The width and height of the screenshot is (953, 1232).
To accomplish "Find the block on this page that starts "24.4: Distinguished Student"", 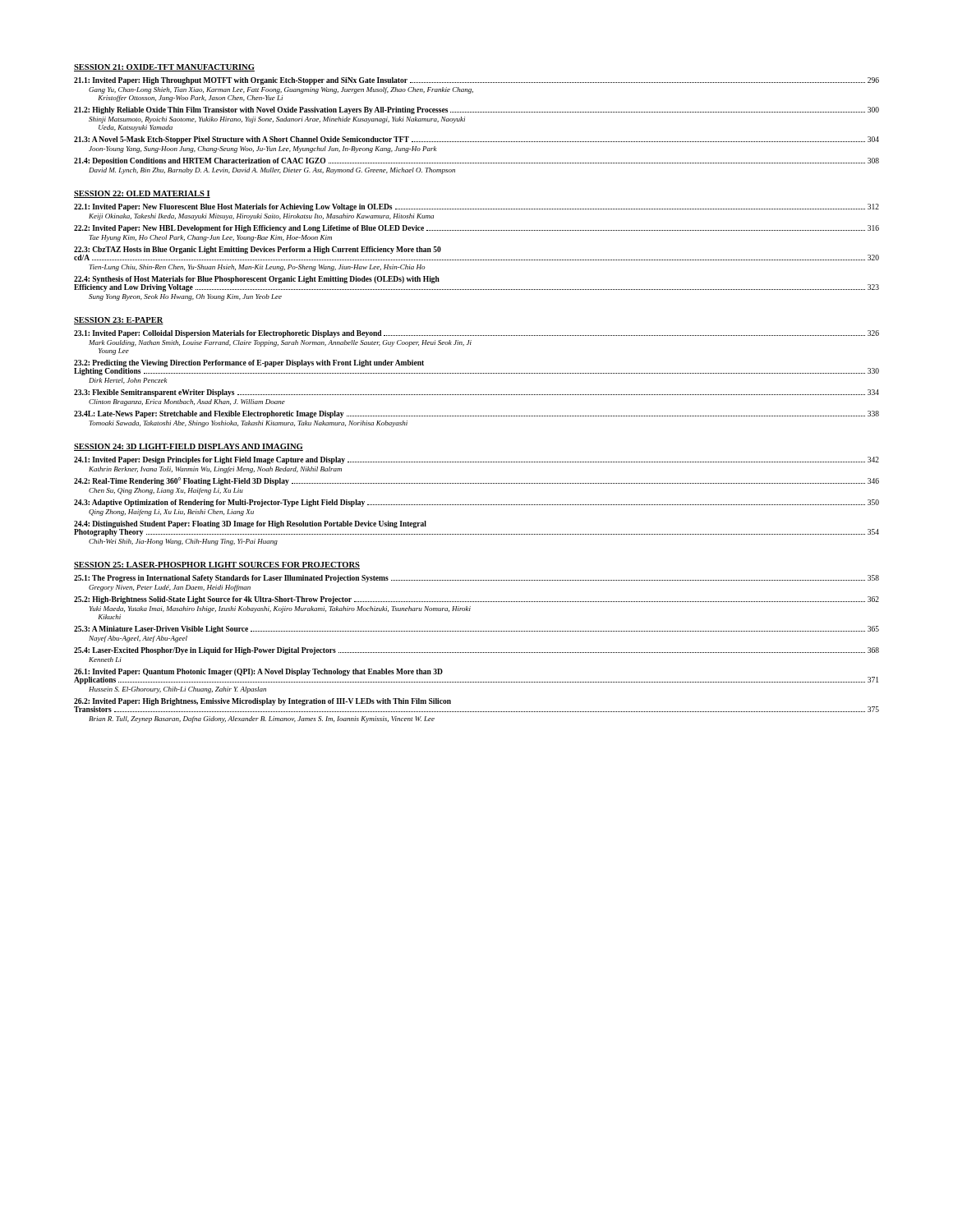I will tap(476, 533).
